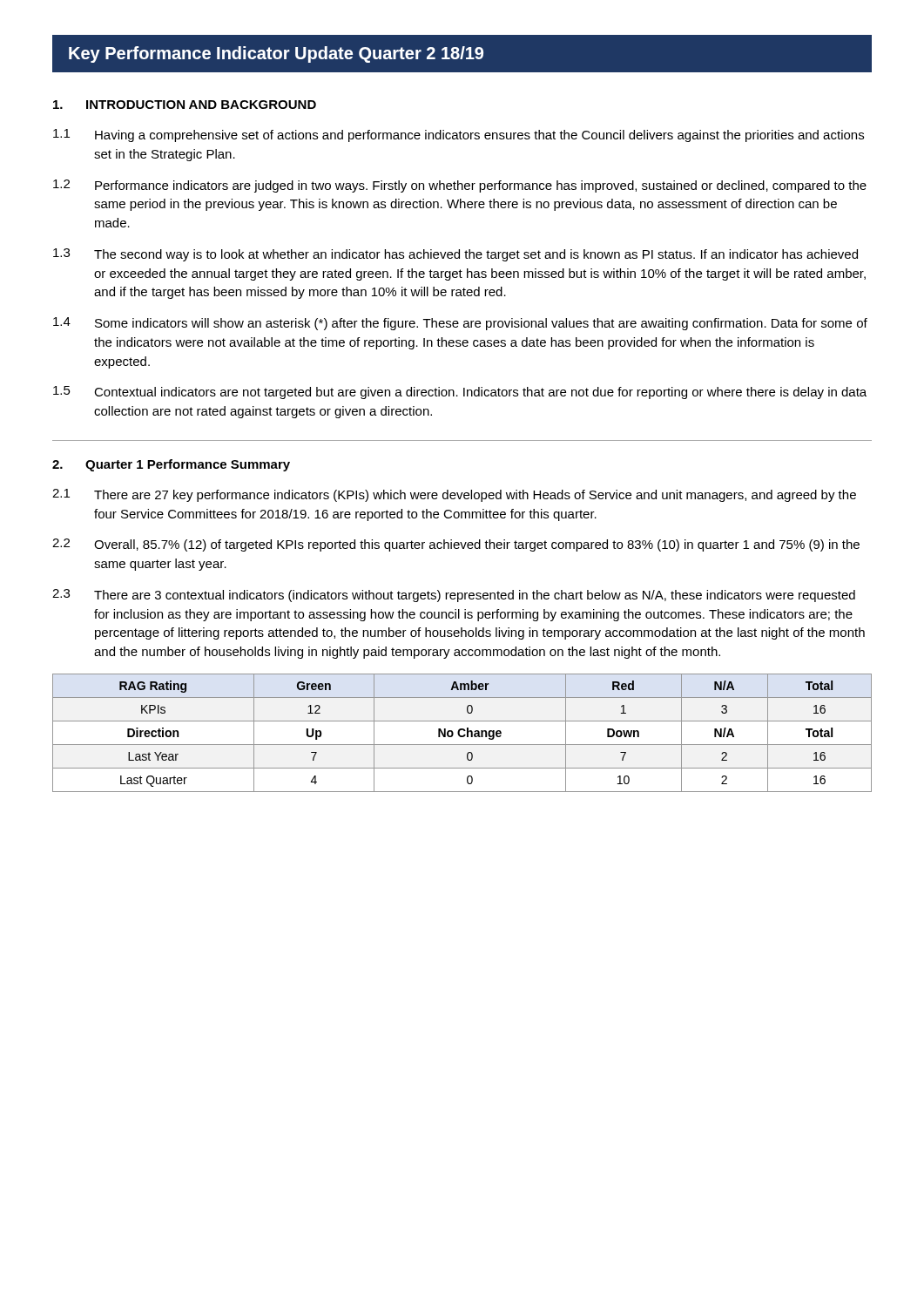The height and width of the screenshot is (1307, 924).
Task: Select the list item containing "5 Contextual indicators"
Action: pos(462,402)
